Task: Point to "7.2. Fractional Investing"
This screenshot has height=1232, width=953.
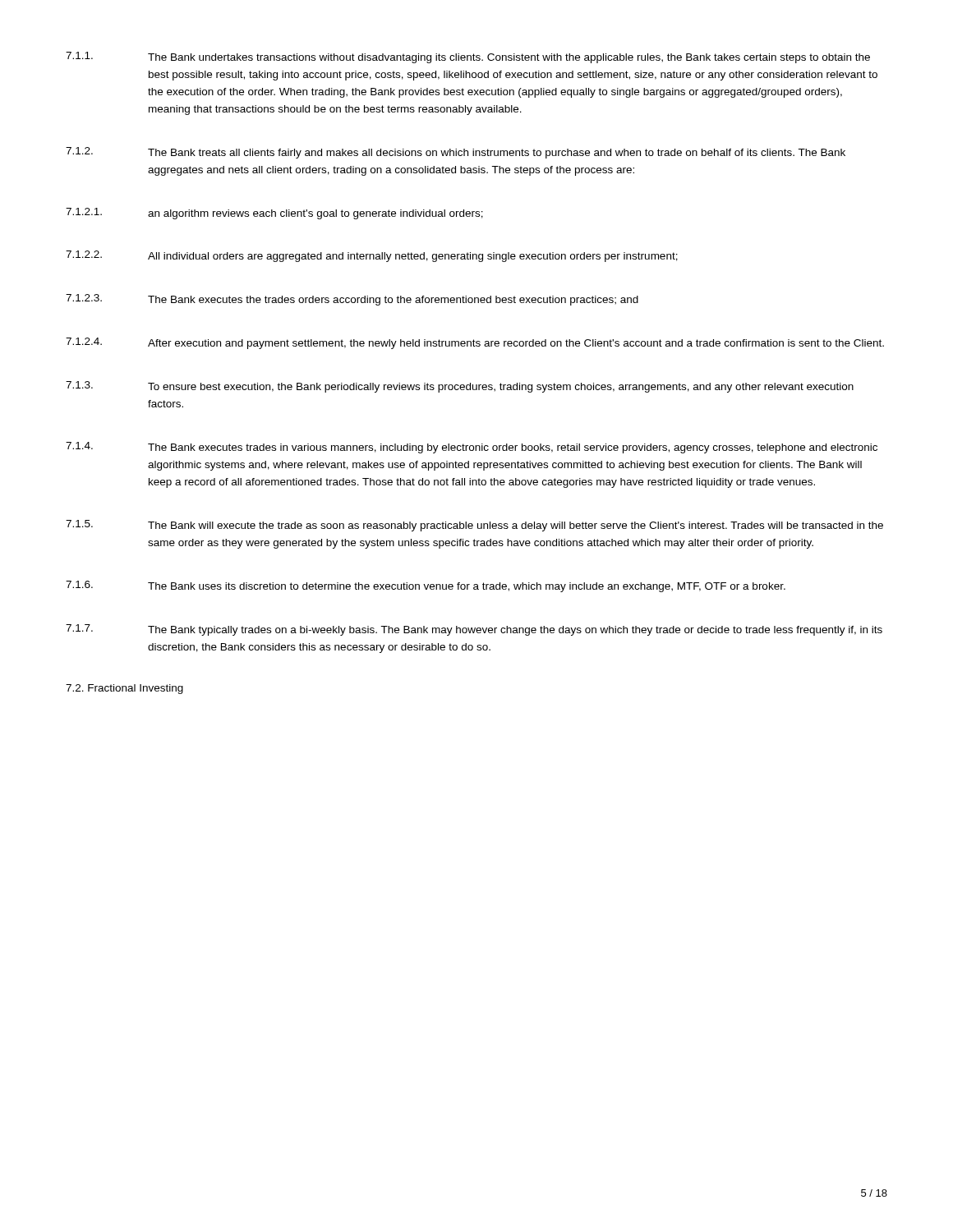Action: (x=125, y=688)
